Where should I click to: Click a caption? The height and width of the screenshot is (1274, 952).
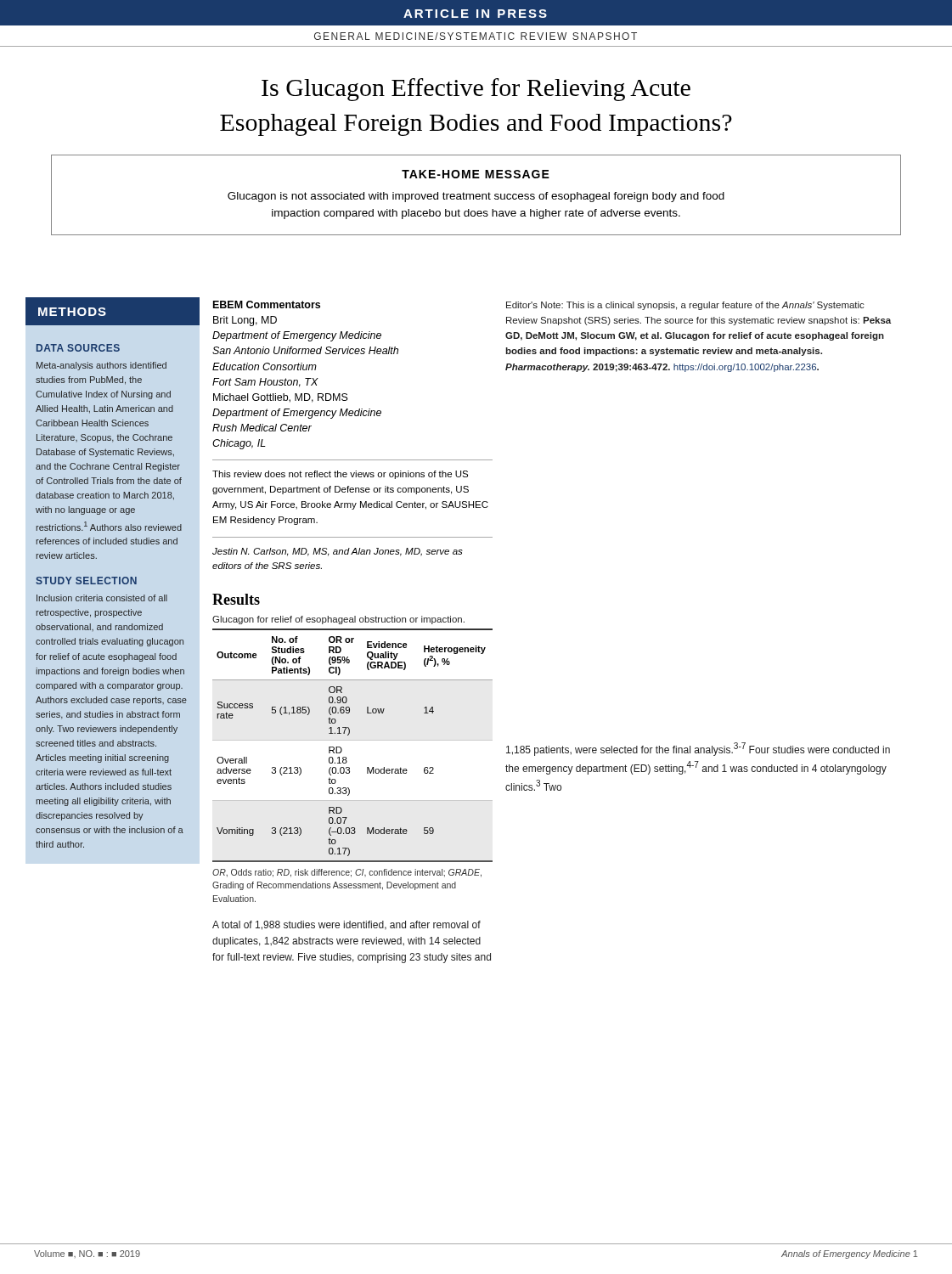point(339,619)
